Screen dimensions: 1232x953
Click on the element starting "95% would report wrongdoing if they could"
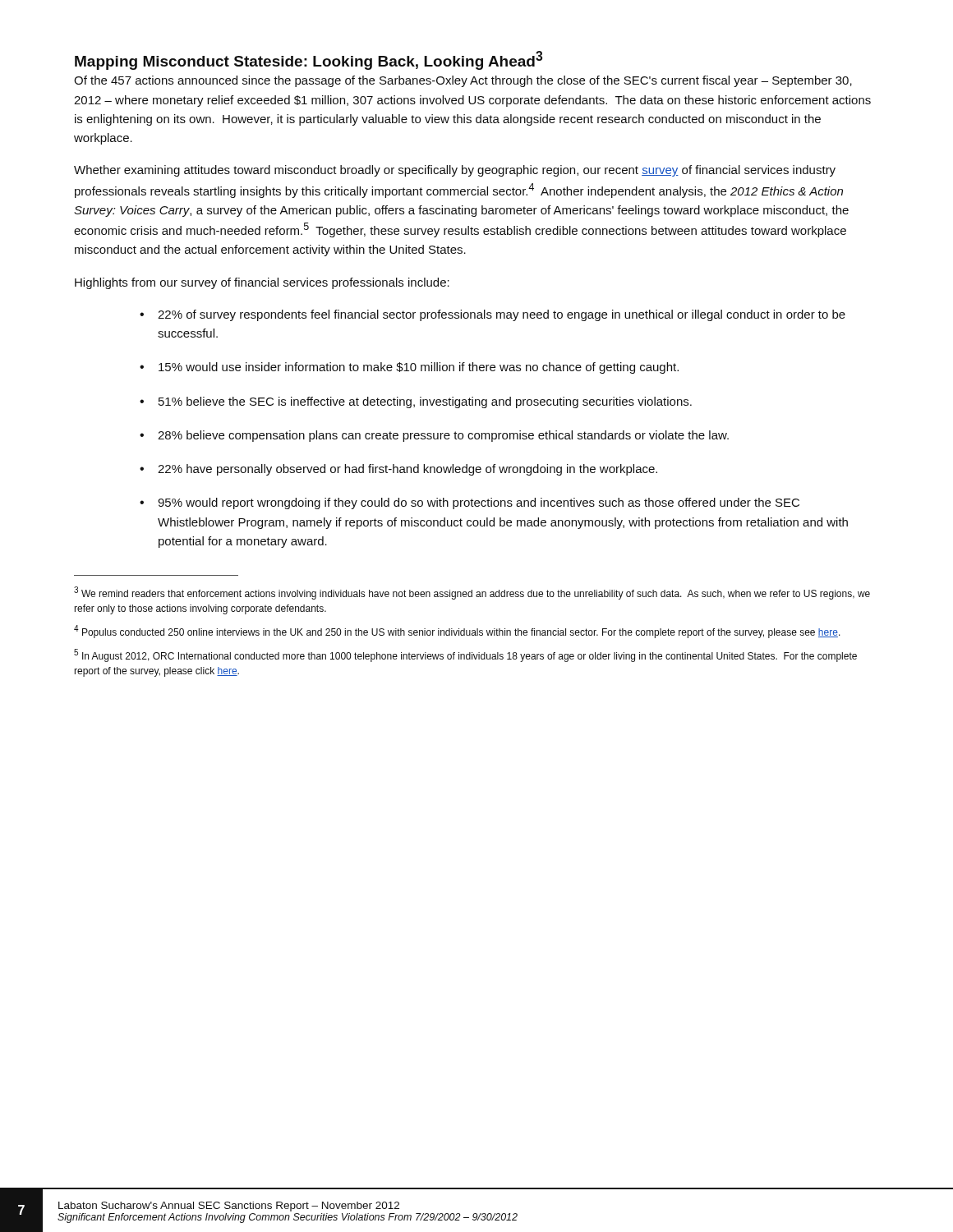[x=503, y=522]
